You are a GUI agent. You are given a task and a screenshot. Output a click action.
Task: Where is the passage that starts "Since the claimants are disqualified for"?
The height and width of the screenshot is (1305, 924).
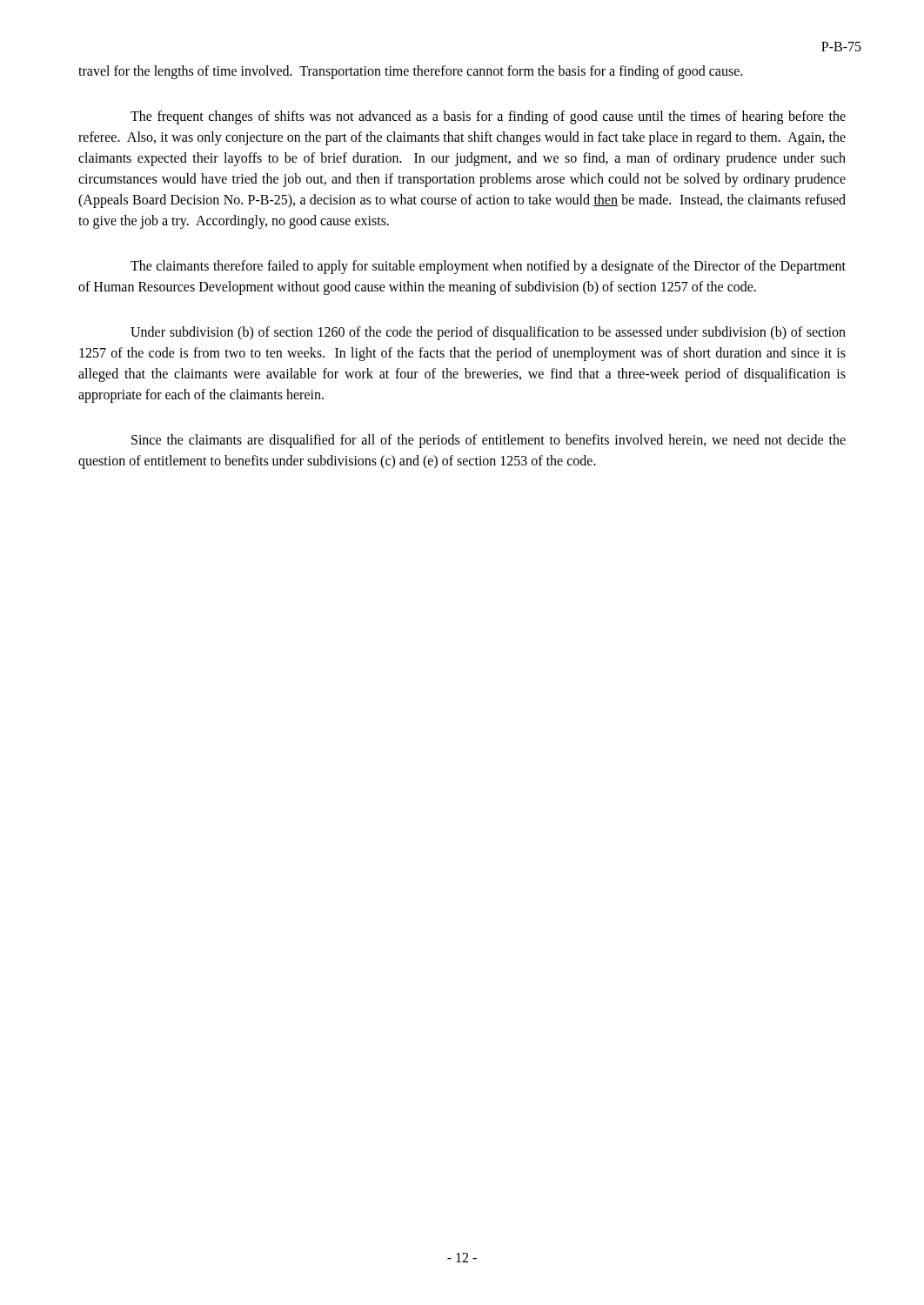tap(462, 450)
